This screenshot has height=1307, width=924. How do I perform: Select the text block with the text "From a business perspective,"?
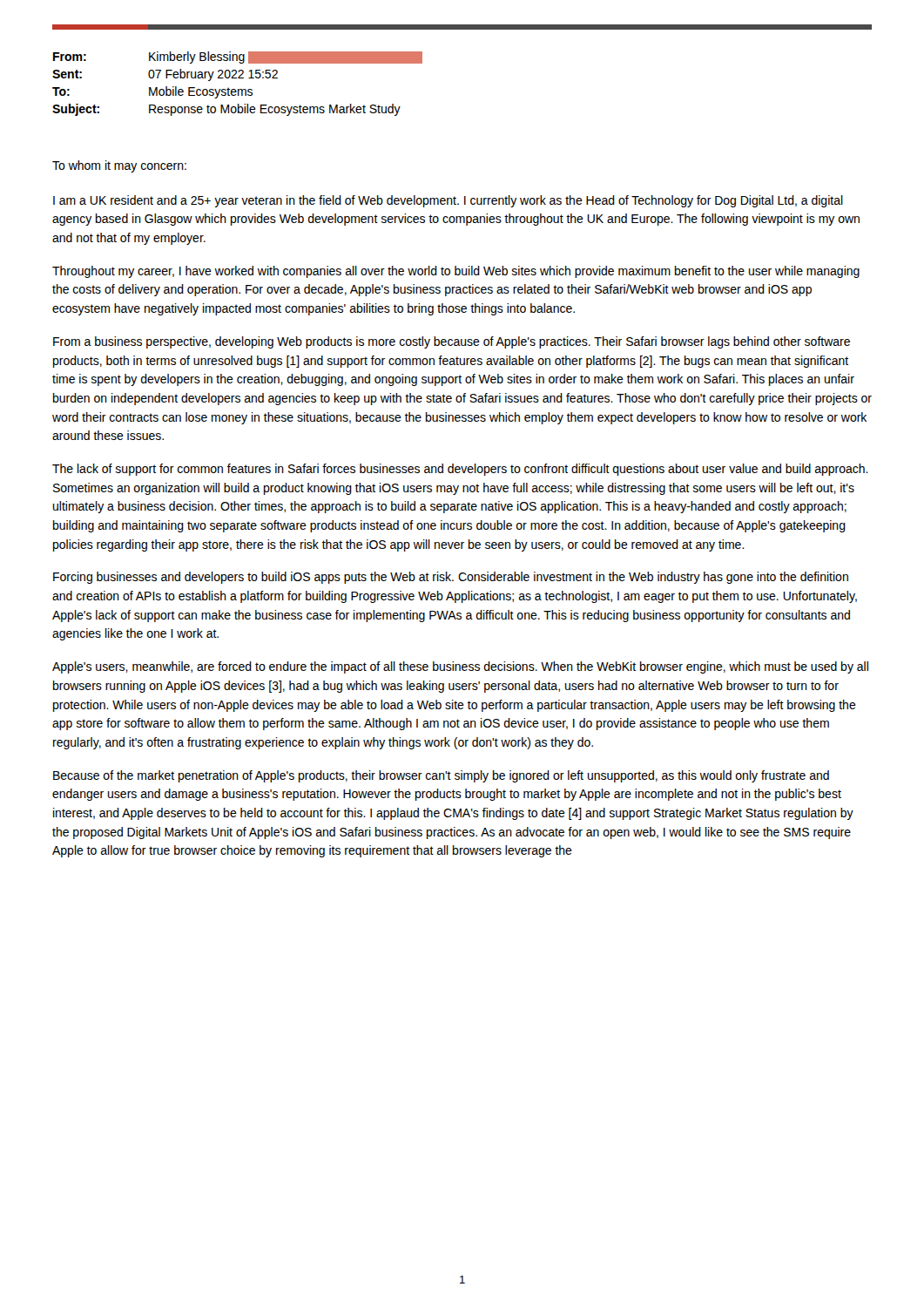click(462, 389)
